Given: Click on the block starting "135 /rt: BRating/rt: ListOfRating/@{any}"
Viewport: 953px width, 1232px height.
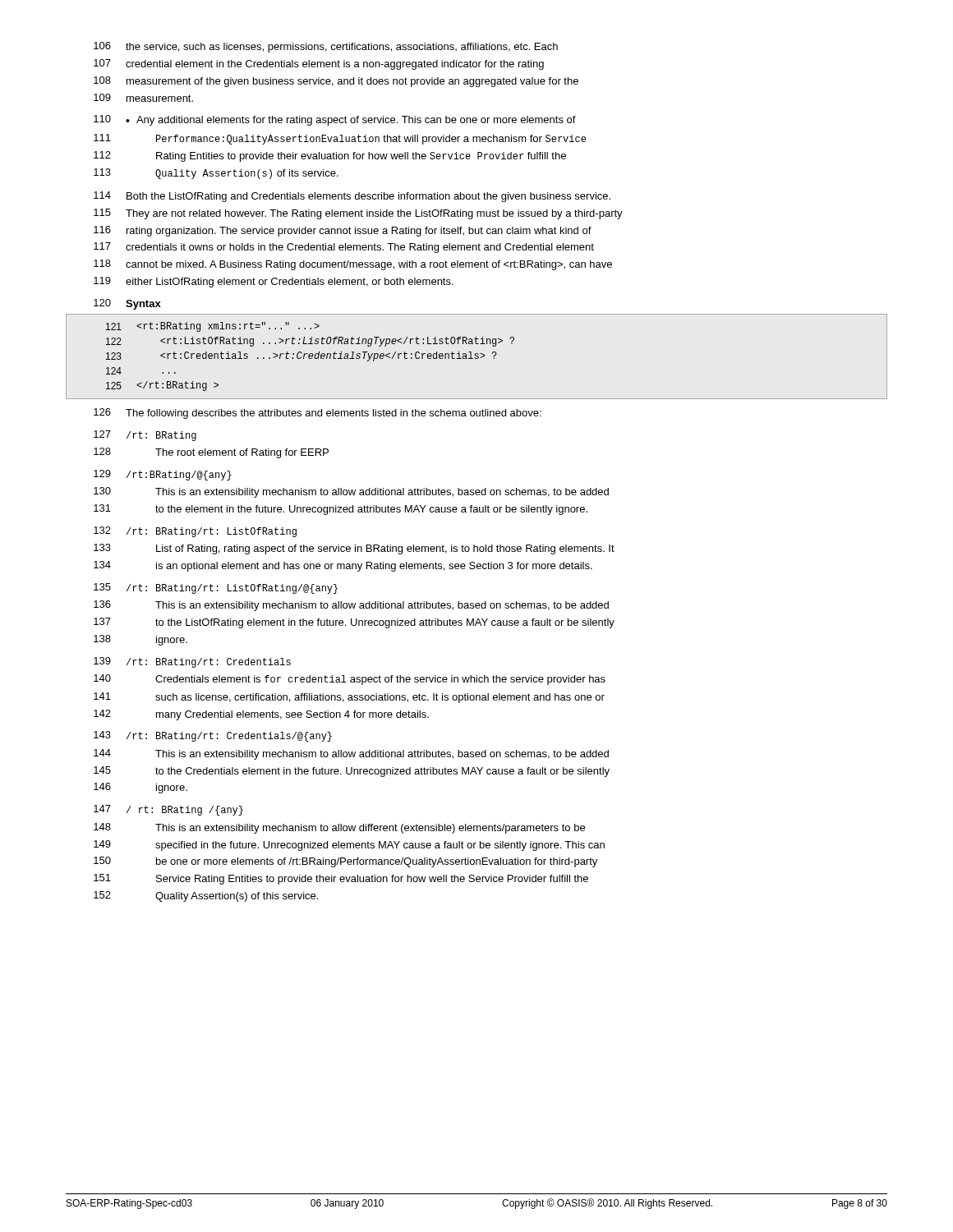Looking at the screenshot, I should [216, 588].
